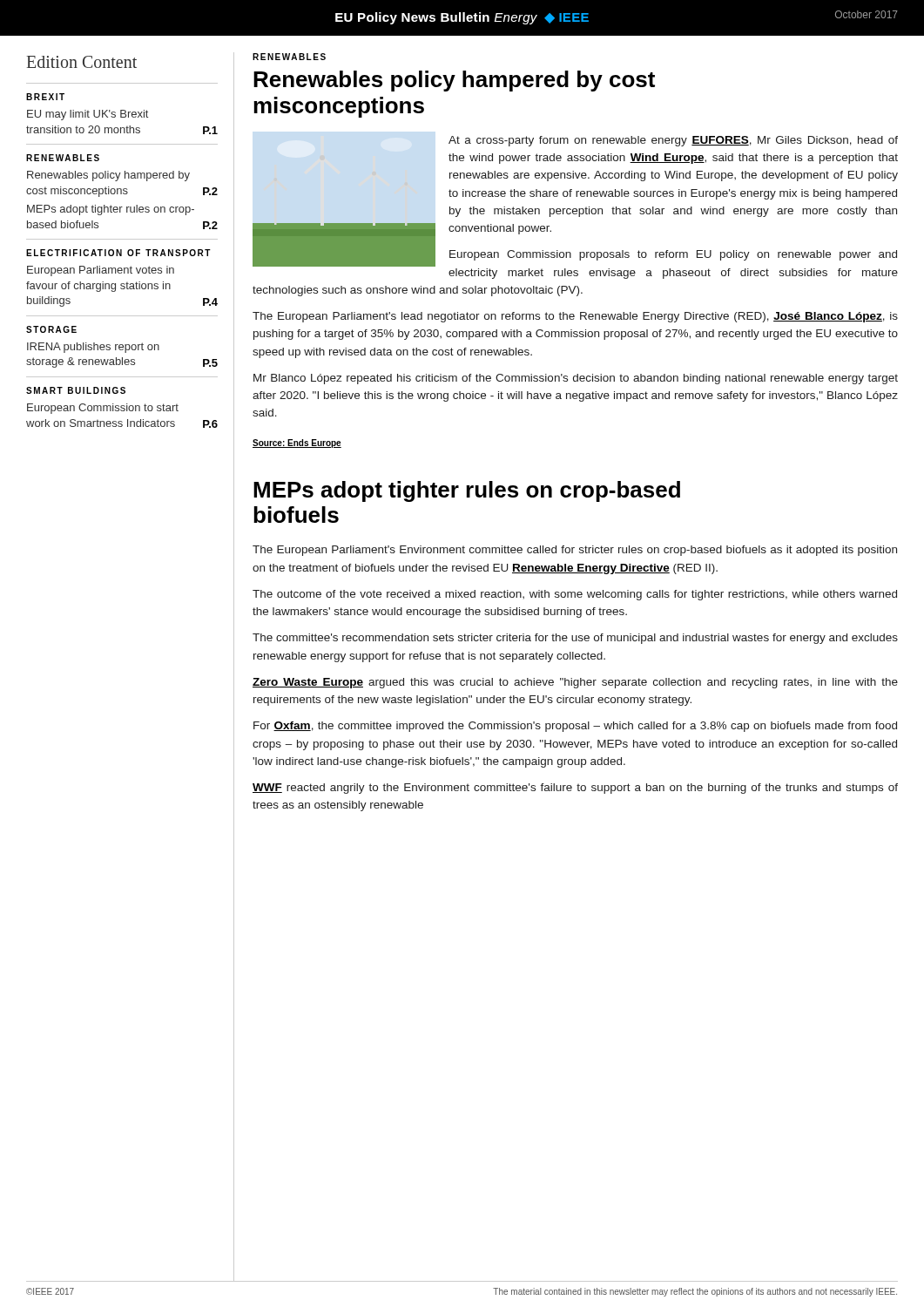Navigate to the text starting "Renewables policy hampered by cost misconceptions P.2"
The width and height of the screenshot is (924, 1307).
(122, 183)
